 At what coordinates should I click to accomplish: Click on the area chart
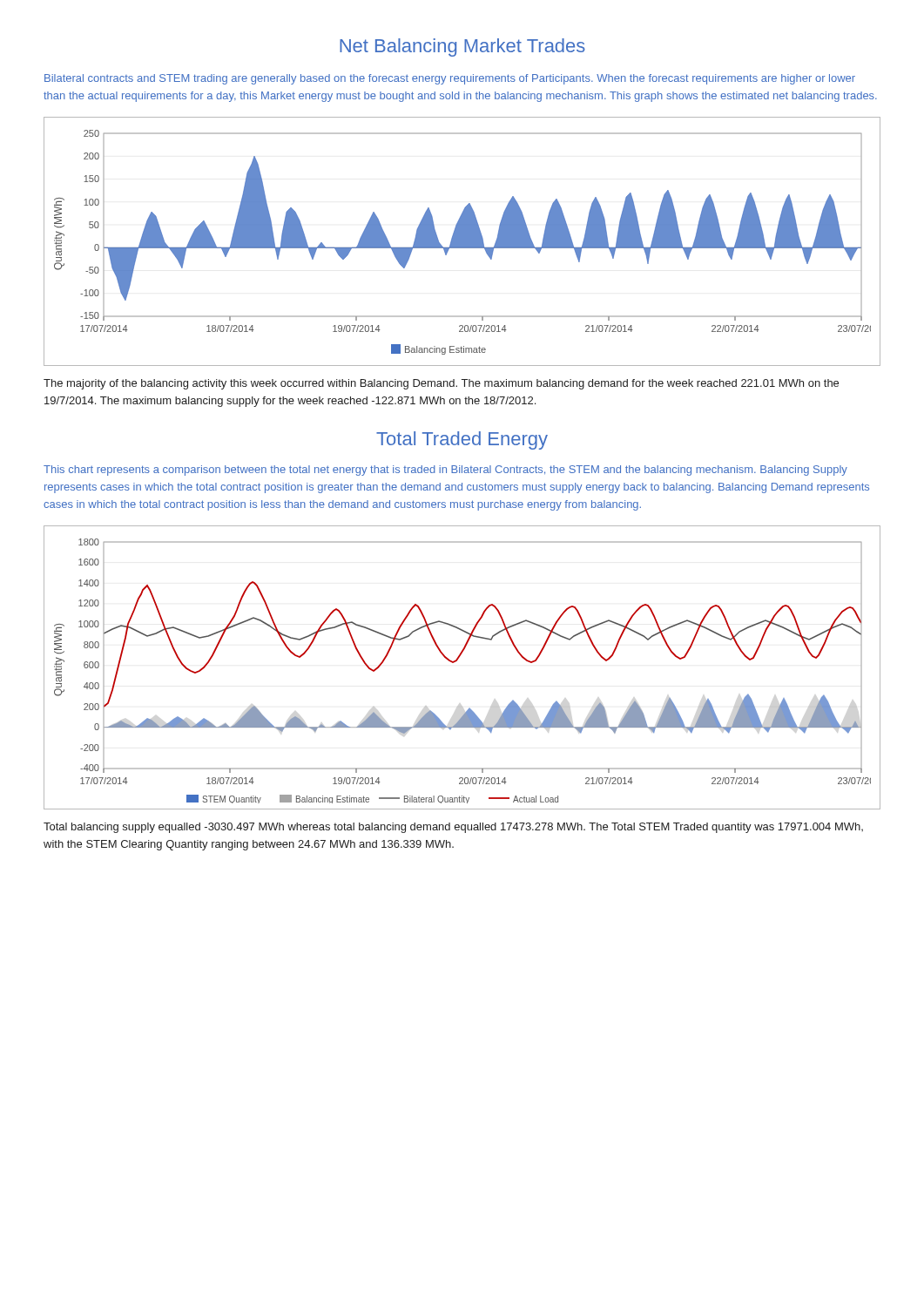(462, 242)
